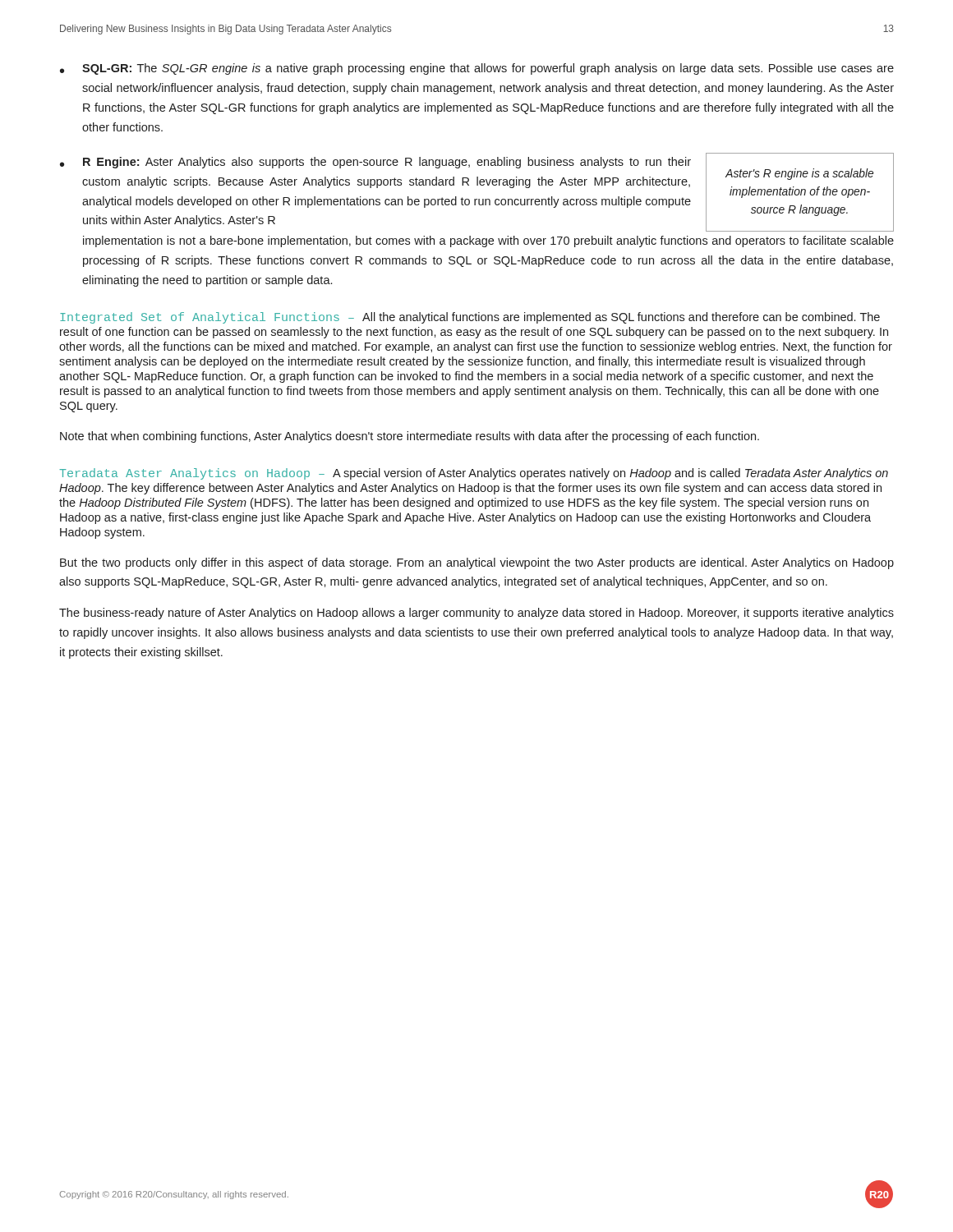
Task: Locate the text block with the text "But the two products only differ in"
Action: pos(476,572)
